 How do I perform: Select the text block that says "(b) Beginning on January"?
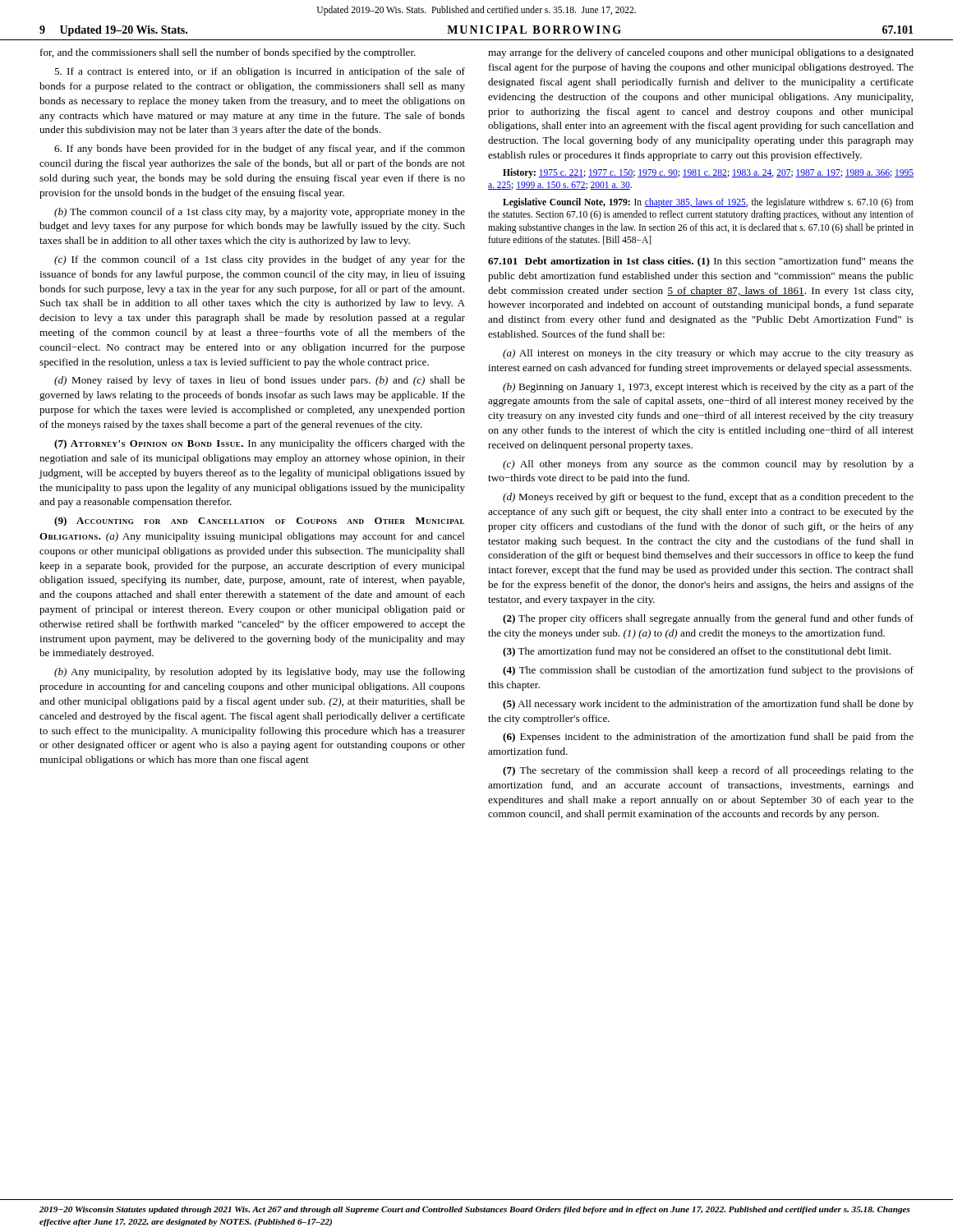click(x=701, y=416)
